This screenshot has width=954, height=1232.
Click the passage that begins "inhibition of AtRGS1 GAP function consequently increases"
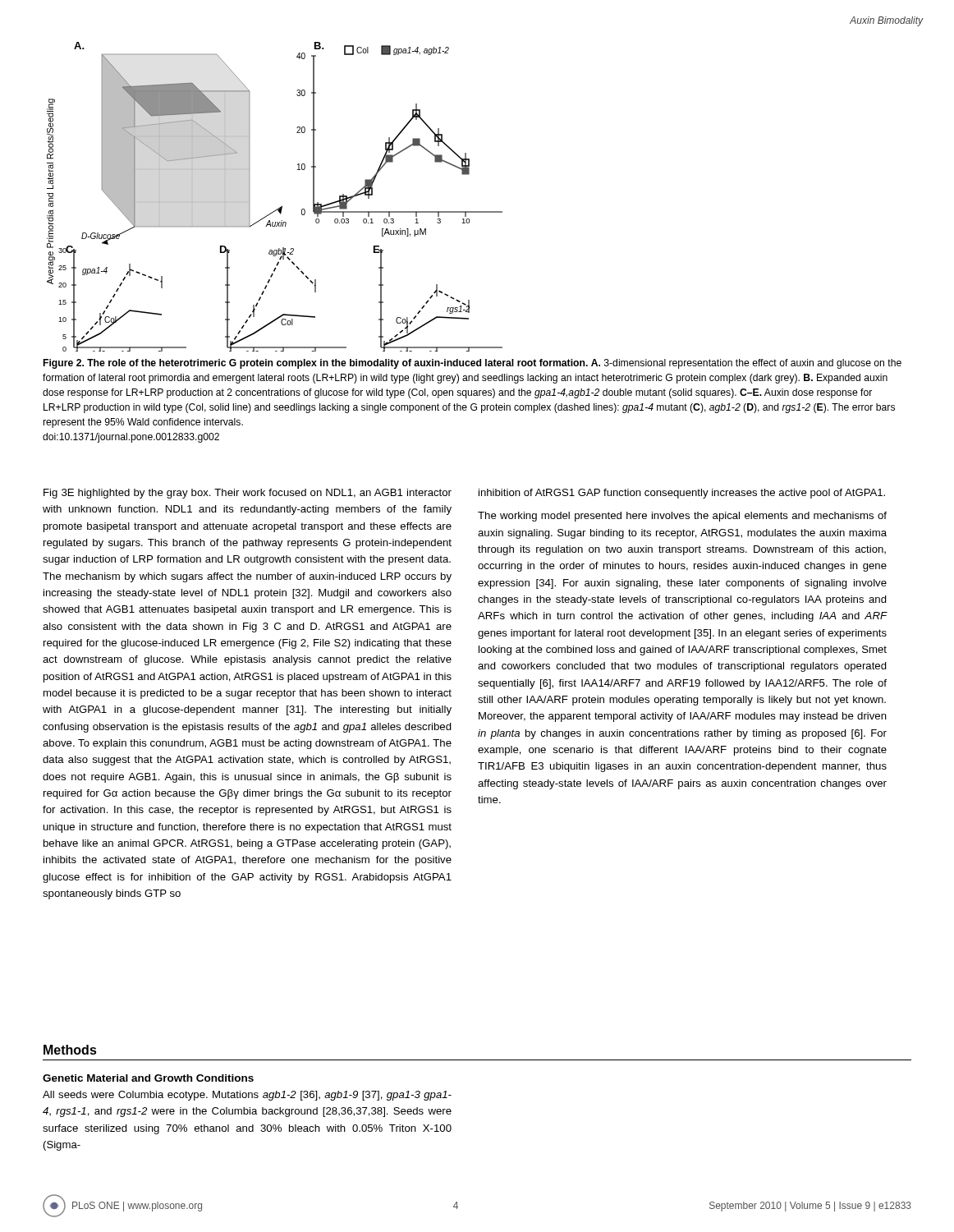click(682, 646)
